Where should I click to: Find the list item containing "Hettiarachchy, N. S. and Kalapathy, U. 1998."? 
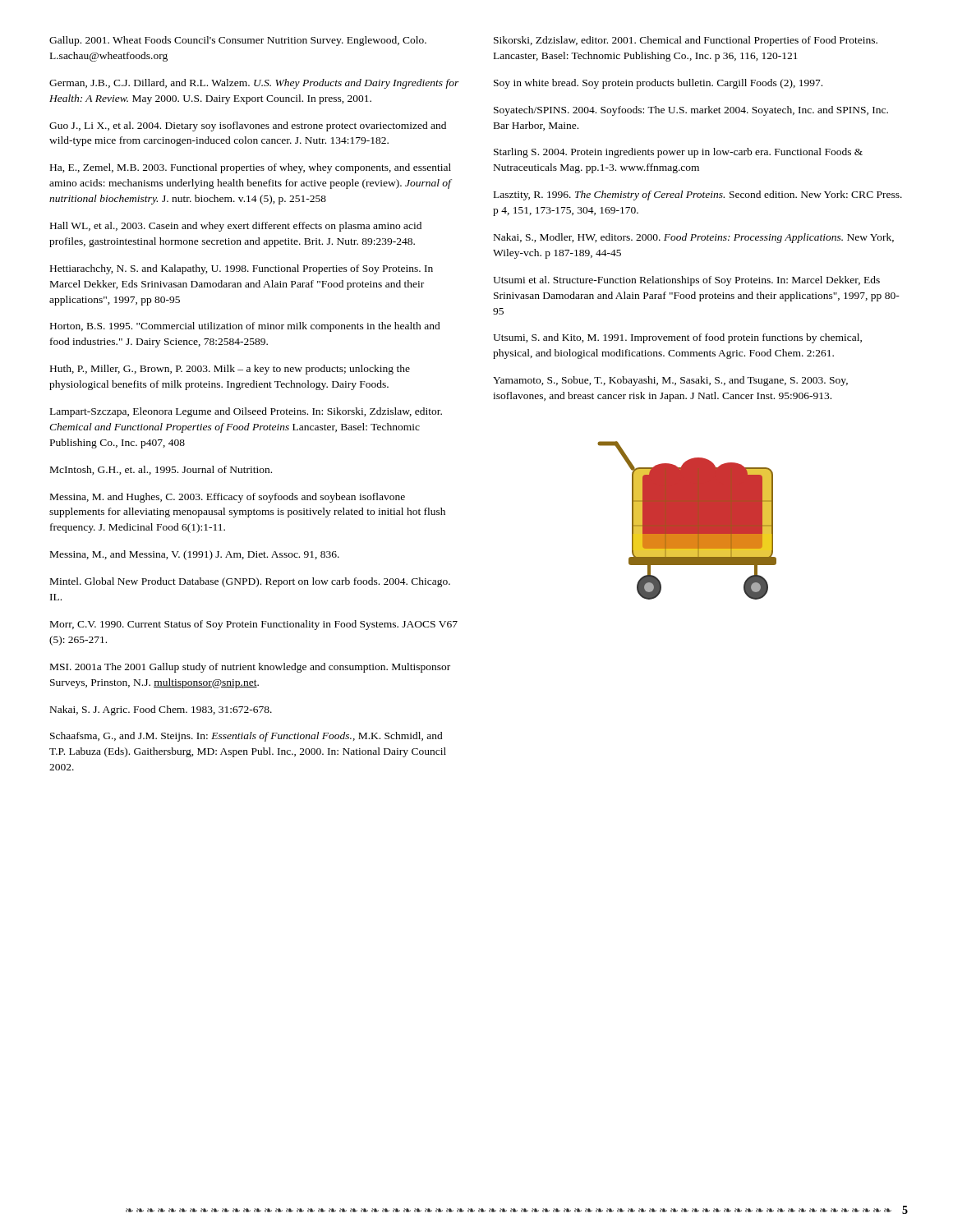(241, 283)
